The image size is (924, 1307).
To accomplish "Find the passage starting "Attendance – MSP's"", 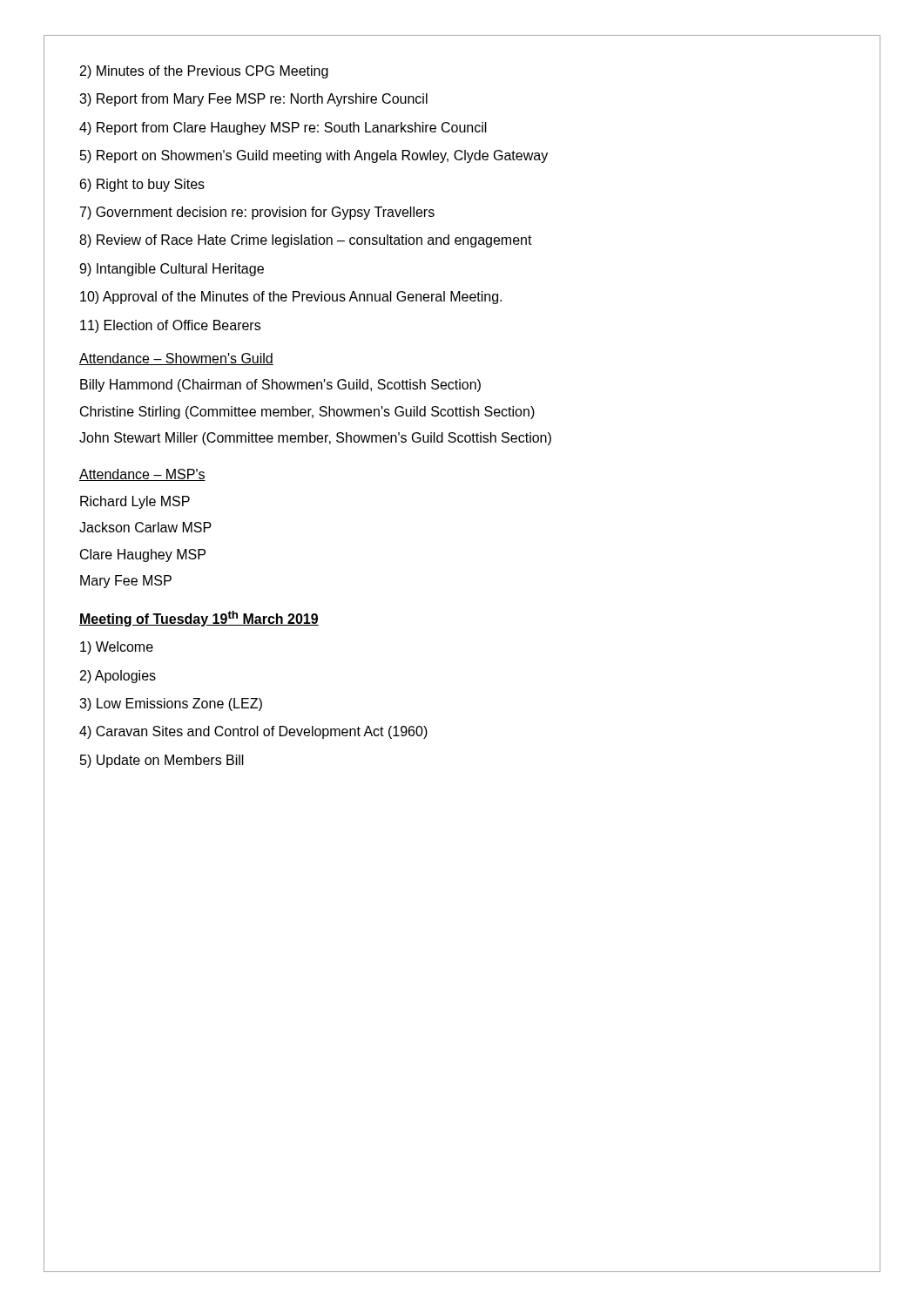I will (142, 475).
